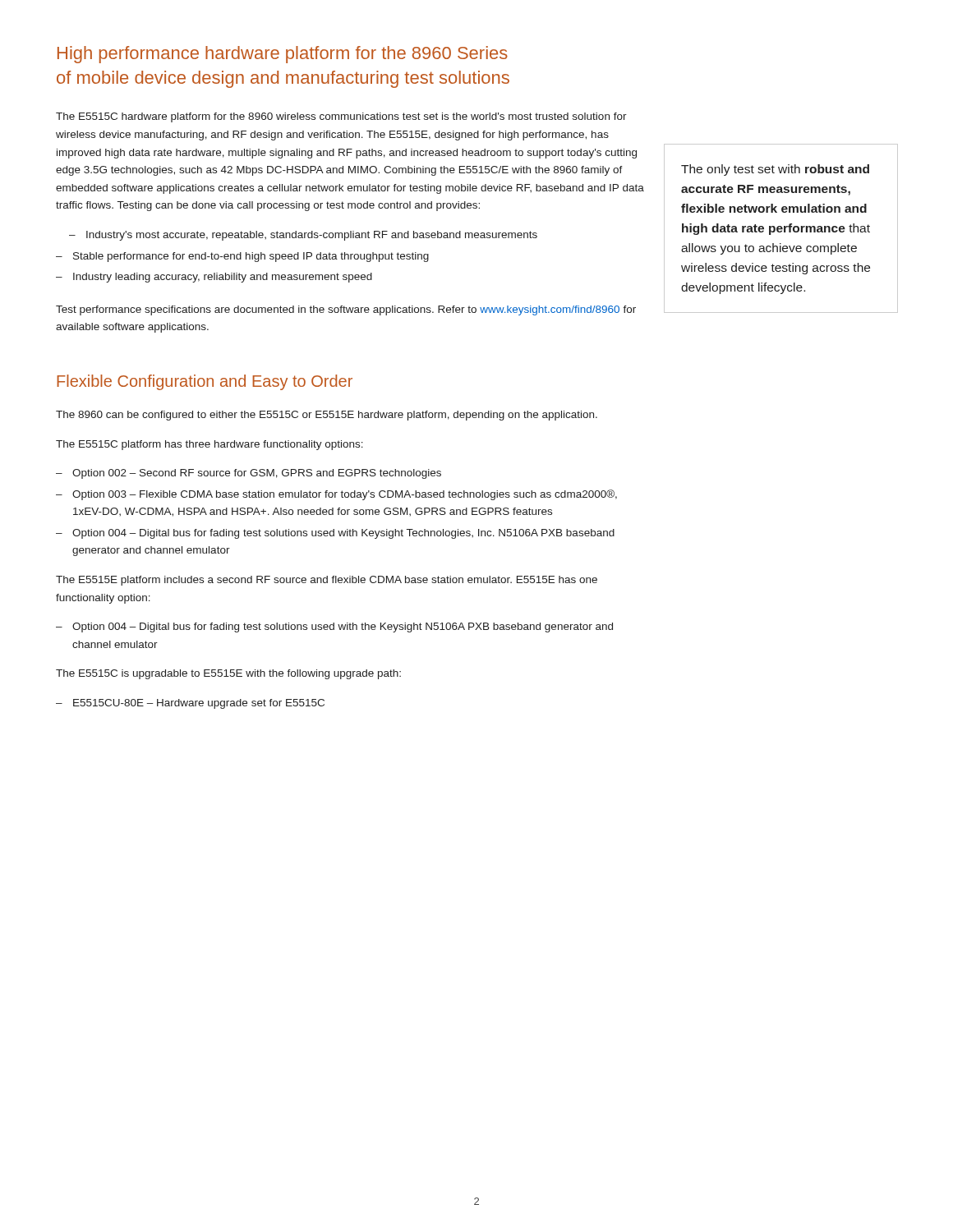Point to the region starting "The E5515E platform includes a second RF"
This screenshot has height=1232, width=953.
coord(352,589)
